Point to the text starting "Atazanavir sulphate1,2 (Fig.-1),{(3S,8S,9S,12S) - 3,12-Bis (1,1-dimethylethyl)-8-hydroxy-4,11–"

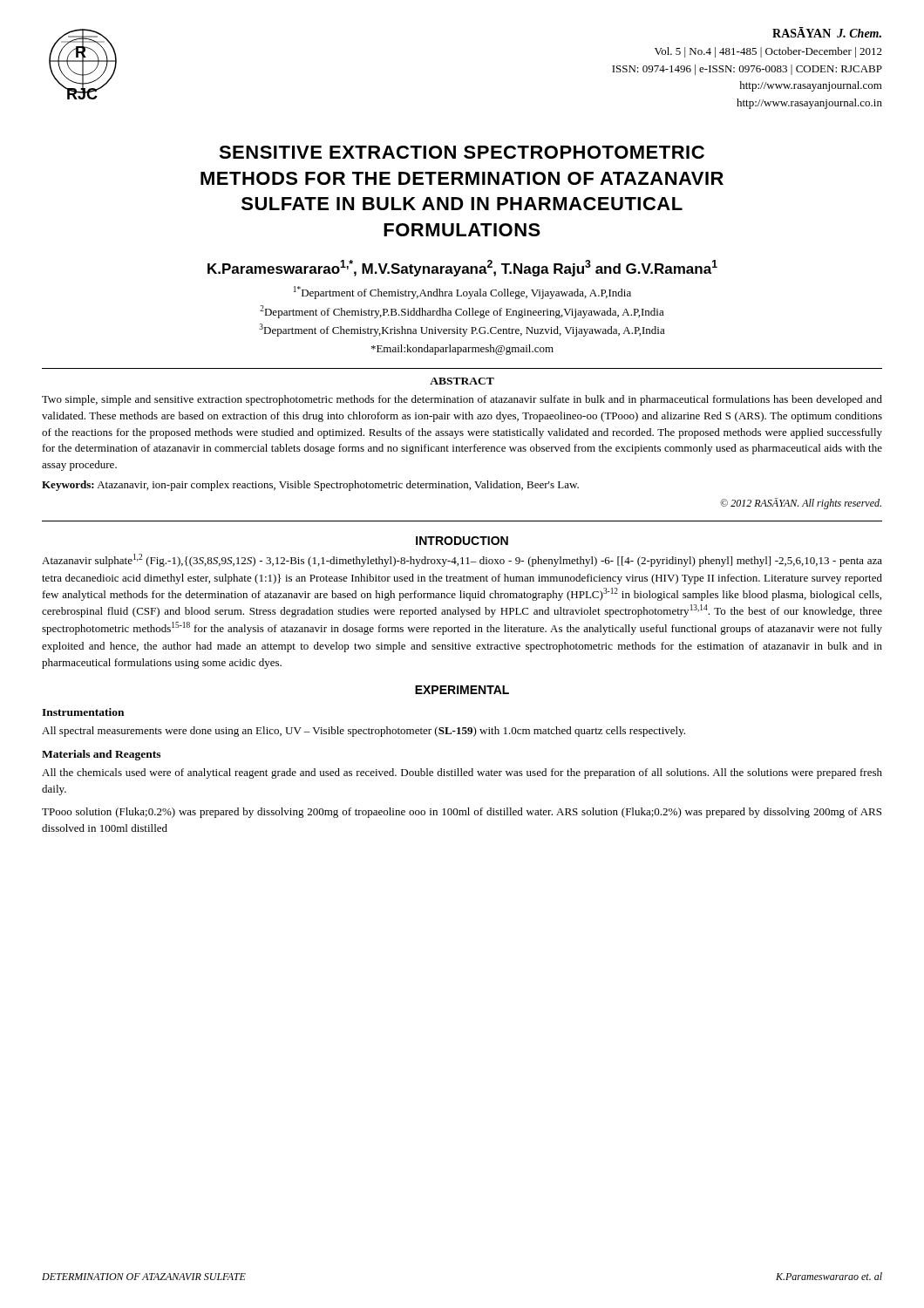click(462, 611)
